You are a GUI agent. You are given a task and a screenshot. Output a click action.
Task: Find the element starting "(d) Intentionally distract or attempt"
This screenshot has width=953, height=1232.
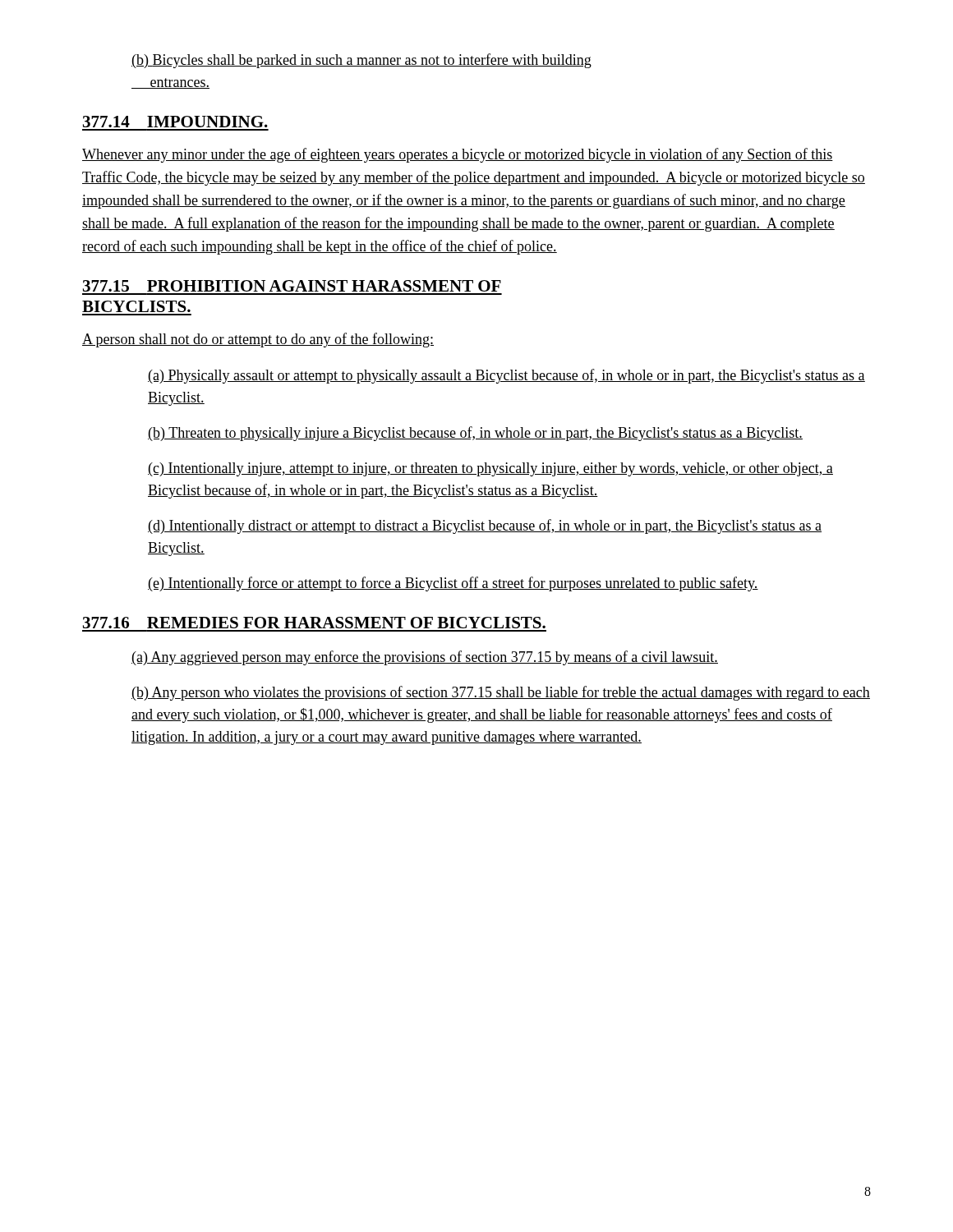pos(485,537)
